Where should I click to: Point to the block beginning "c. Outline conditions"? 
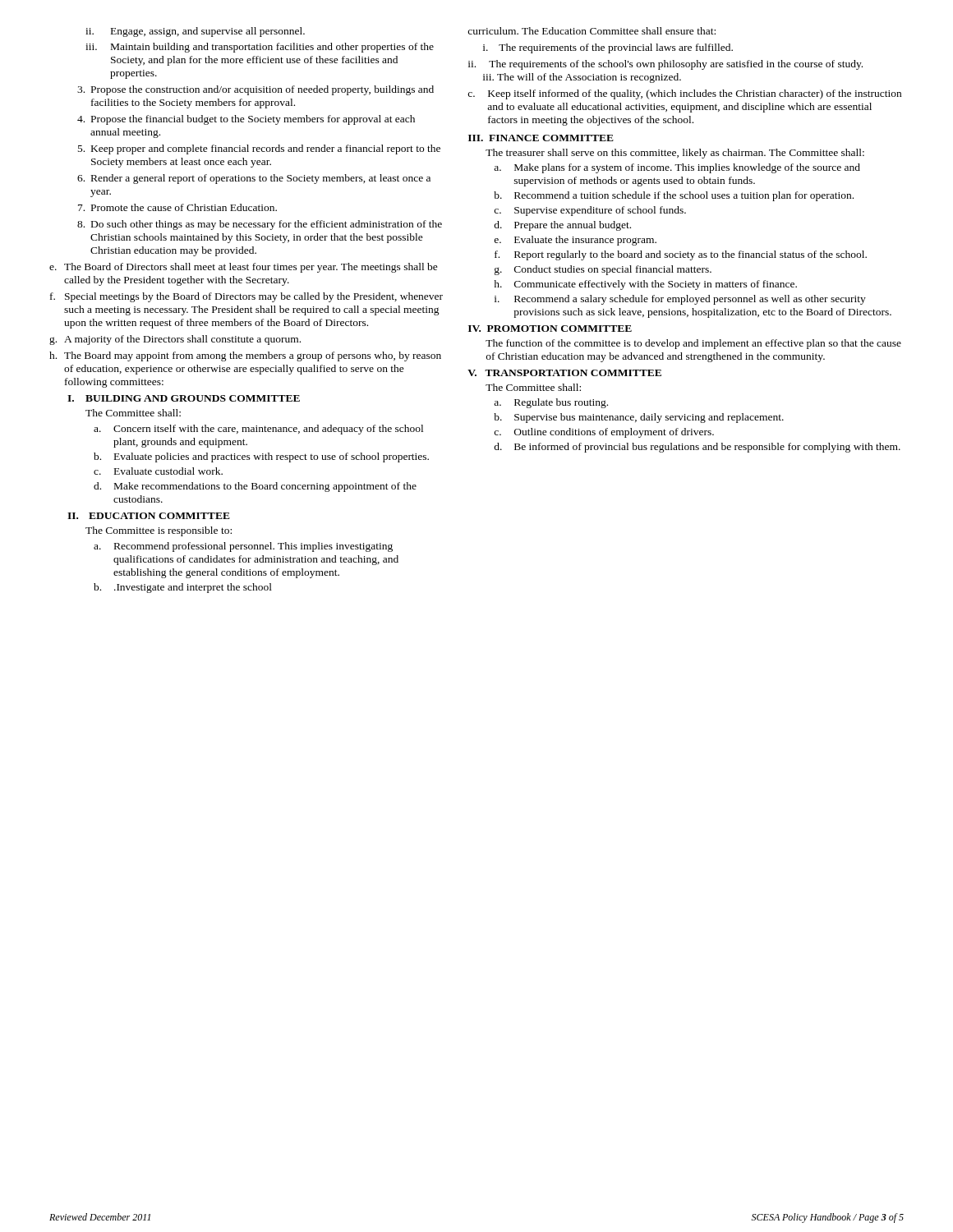[x=699, y=432]
